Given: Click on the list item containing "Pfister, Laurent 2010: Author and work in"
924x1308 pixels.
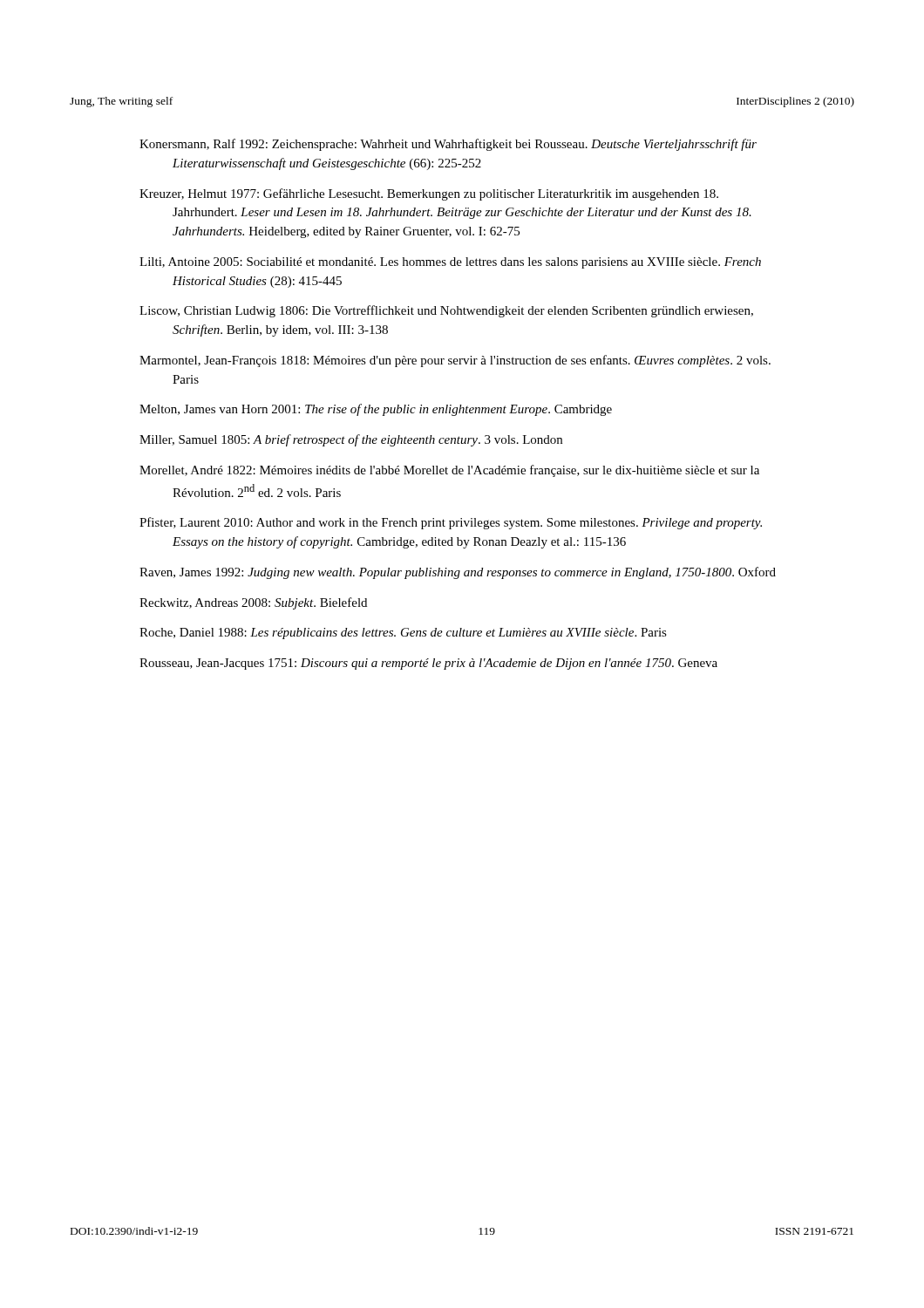Looking at the screenshot, I should point(451,532).
